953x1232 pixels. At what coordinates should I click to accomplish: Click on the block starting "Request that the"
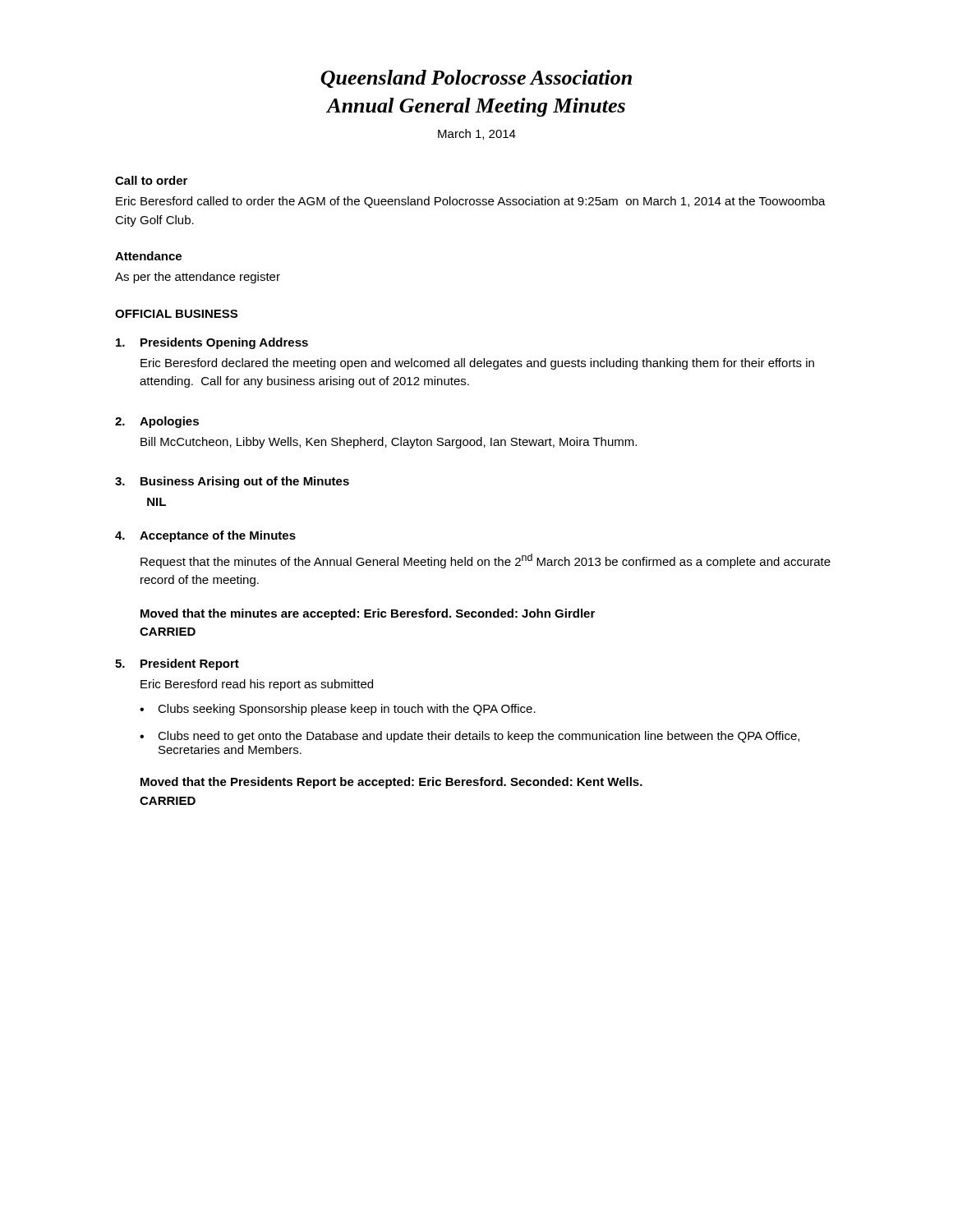point(485,569)
